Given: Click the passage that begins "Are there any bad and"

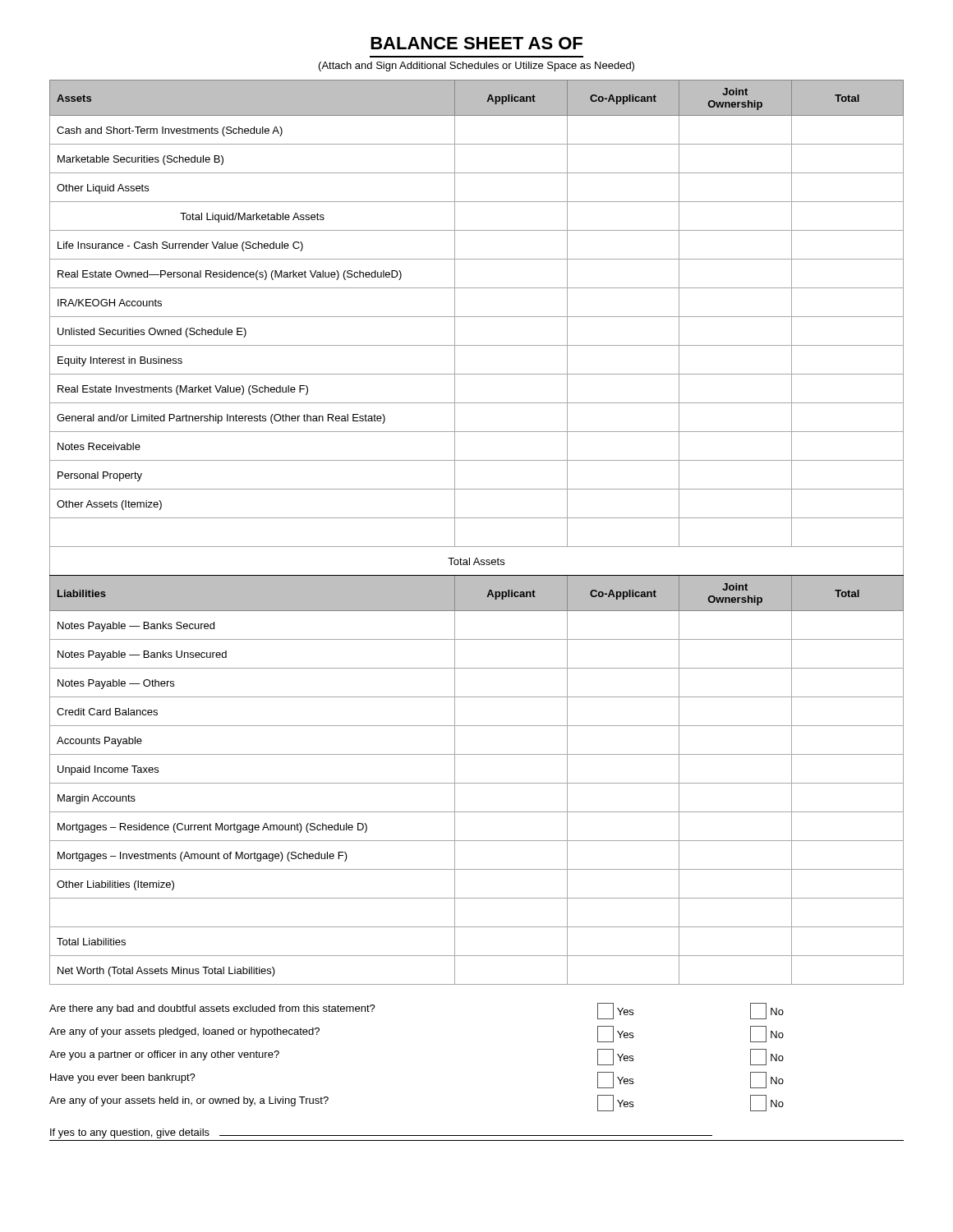Looking at the screenshot, I should pyautogui.click(x=222, y=1011).
